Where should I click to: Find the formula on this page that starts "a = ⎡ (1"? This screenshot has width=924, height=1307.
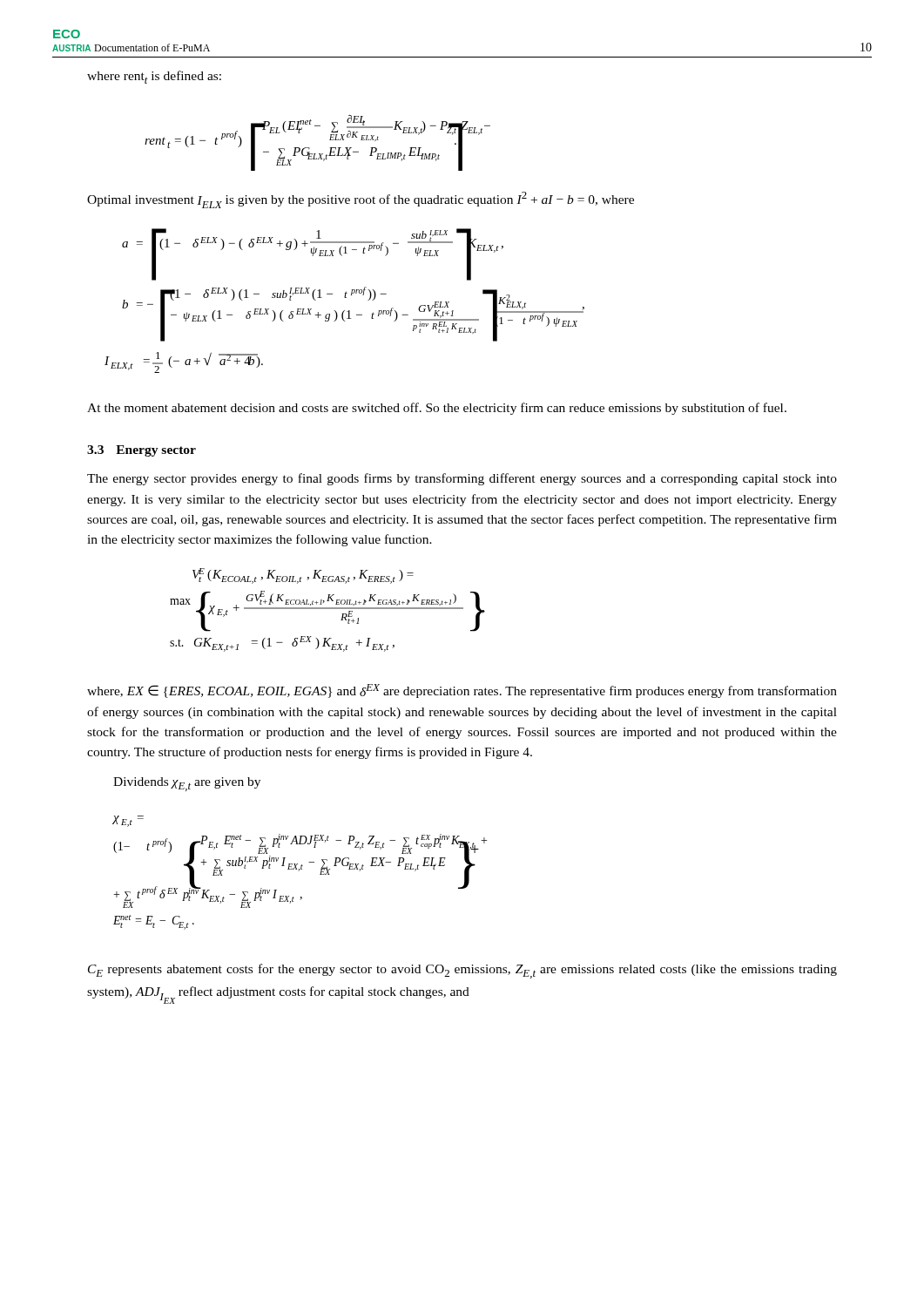[x=444, y=304]
